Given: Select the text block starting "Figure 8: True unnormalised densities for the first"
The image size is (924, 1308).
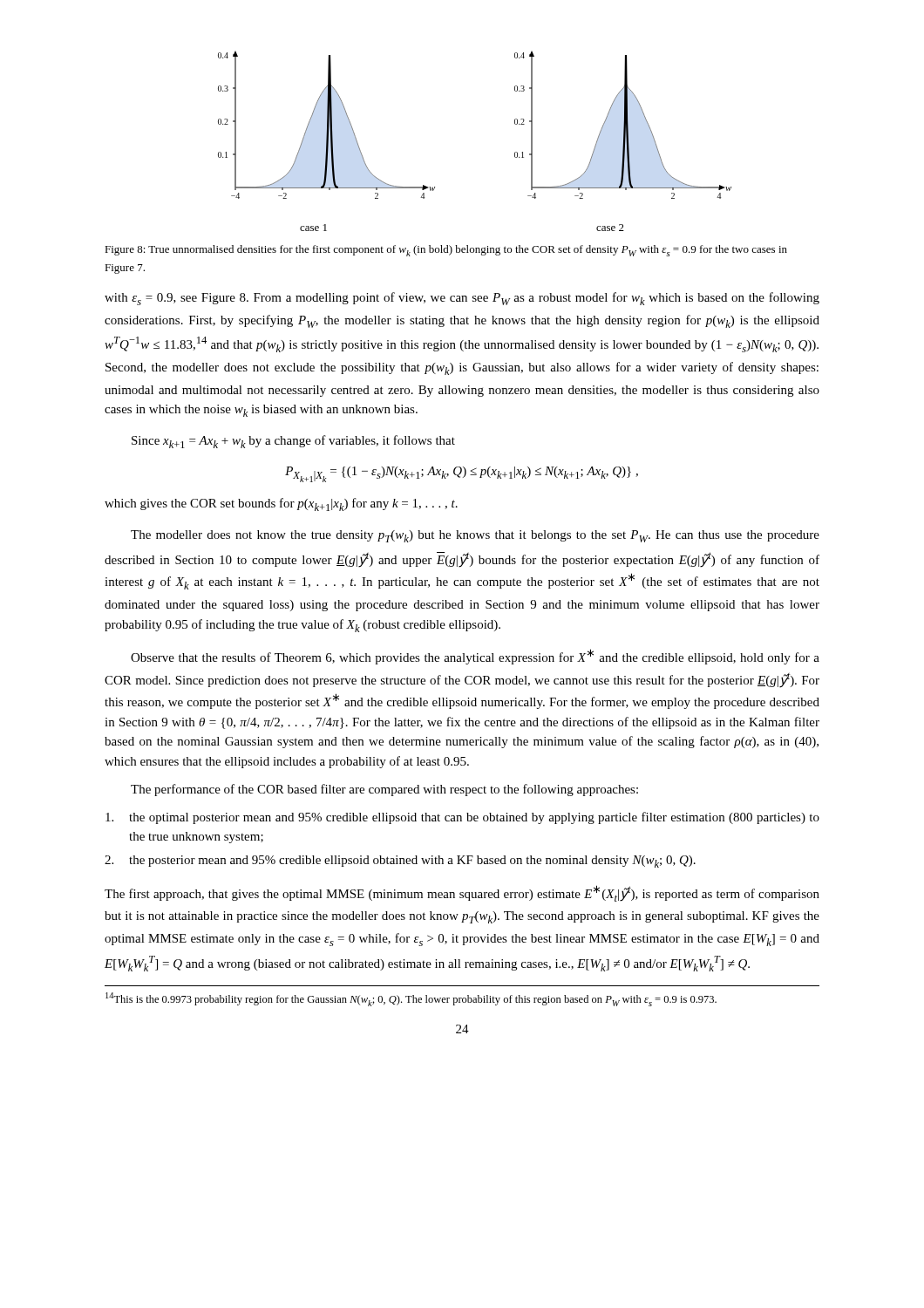Looking at the screenshot, I should tap(446, 258).
